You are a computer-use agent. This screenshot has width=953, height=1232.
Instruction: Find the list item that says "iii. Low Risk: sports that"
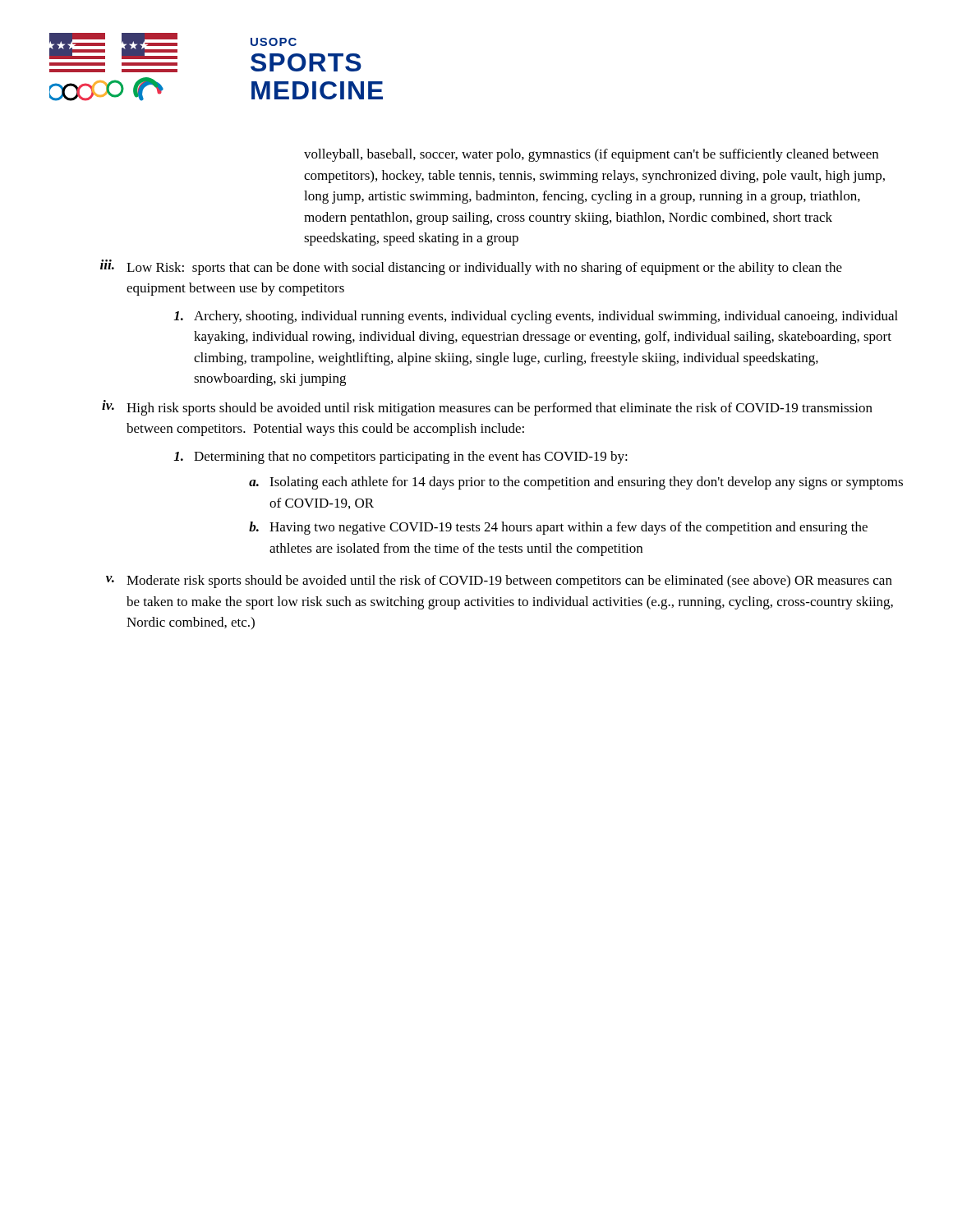click(x=476, y=324)
